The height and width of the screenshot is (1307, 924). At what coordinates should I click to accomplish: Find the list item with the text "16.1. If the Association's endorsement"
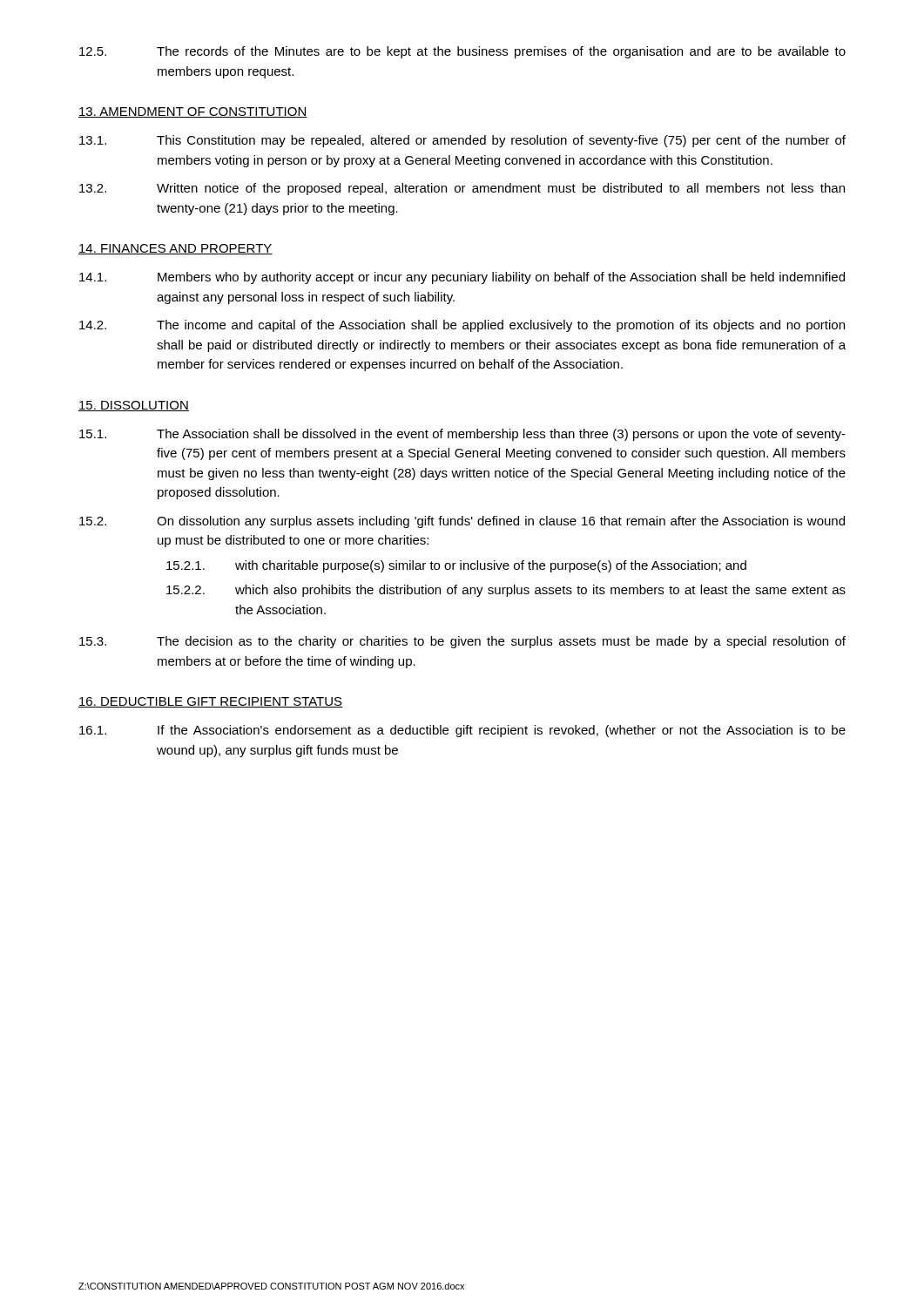(x=462, y=740)
